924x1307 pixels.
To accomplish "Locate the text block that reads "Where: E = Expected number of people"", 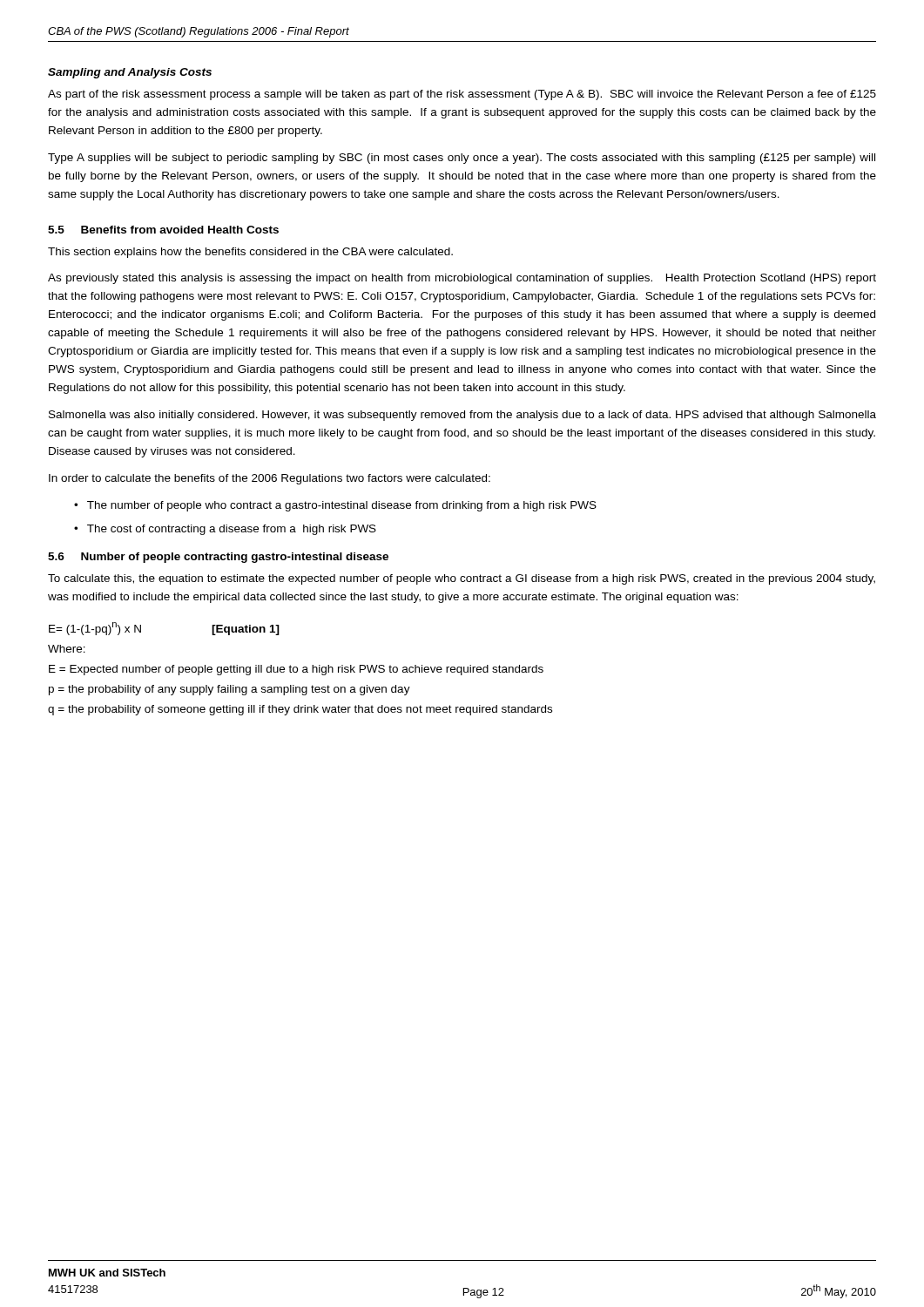I will 462,679.
